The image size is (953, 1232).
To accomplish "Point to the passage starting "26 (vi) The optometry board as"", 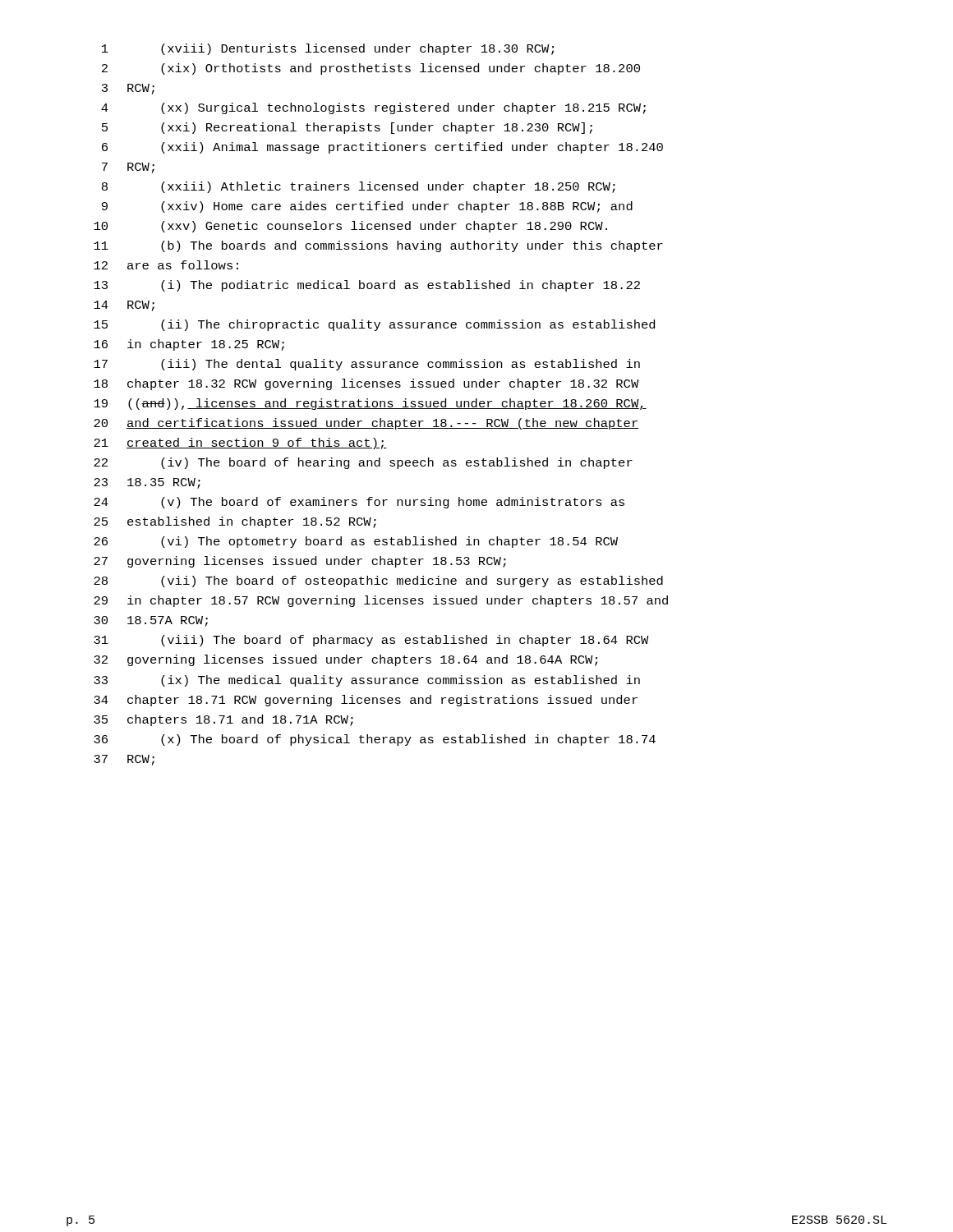I will coord(476,542).
